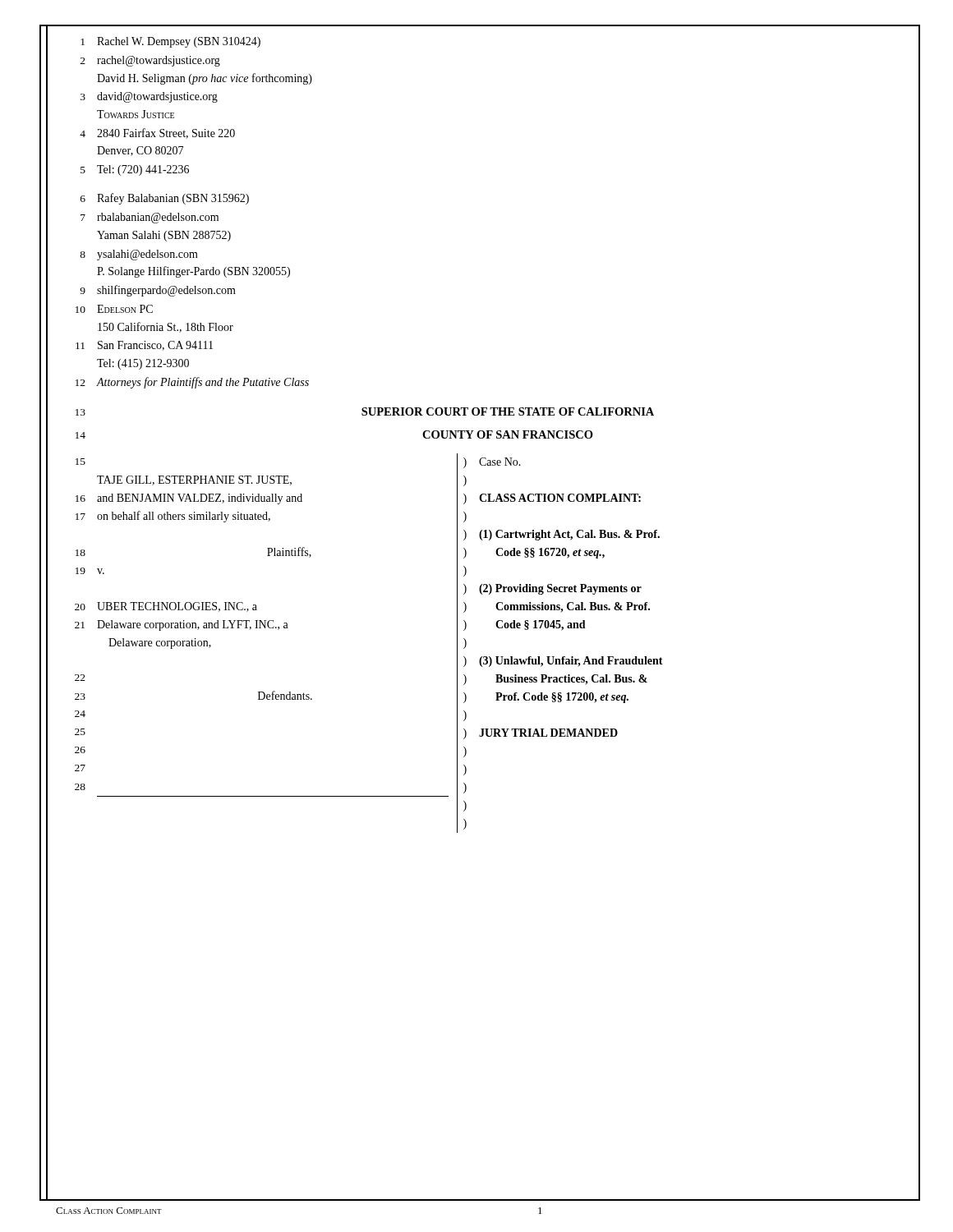The width and height of the screenshot is (953, 1232).
Task: Locate the text block that reads "4 2840 Fairfax Street, Suite 220Denver, CO"
Action: click(162, 147)
